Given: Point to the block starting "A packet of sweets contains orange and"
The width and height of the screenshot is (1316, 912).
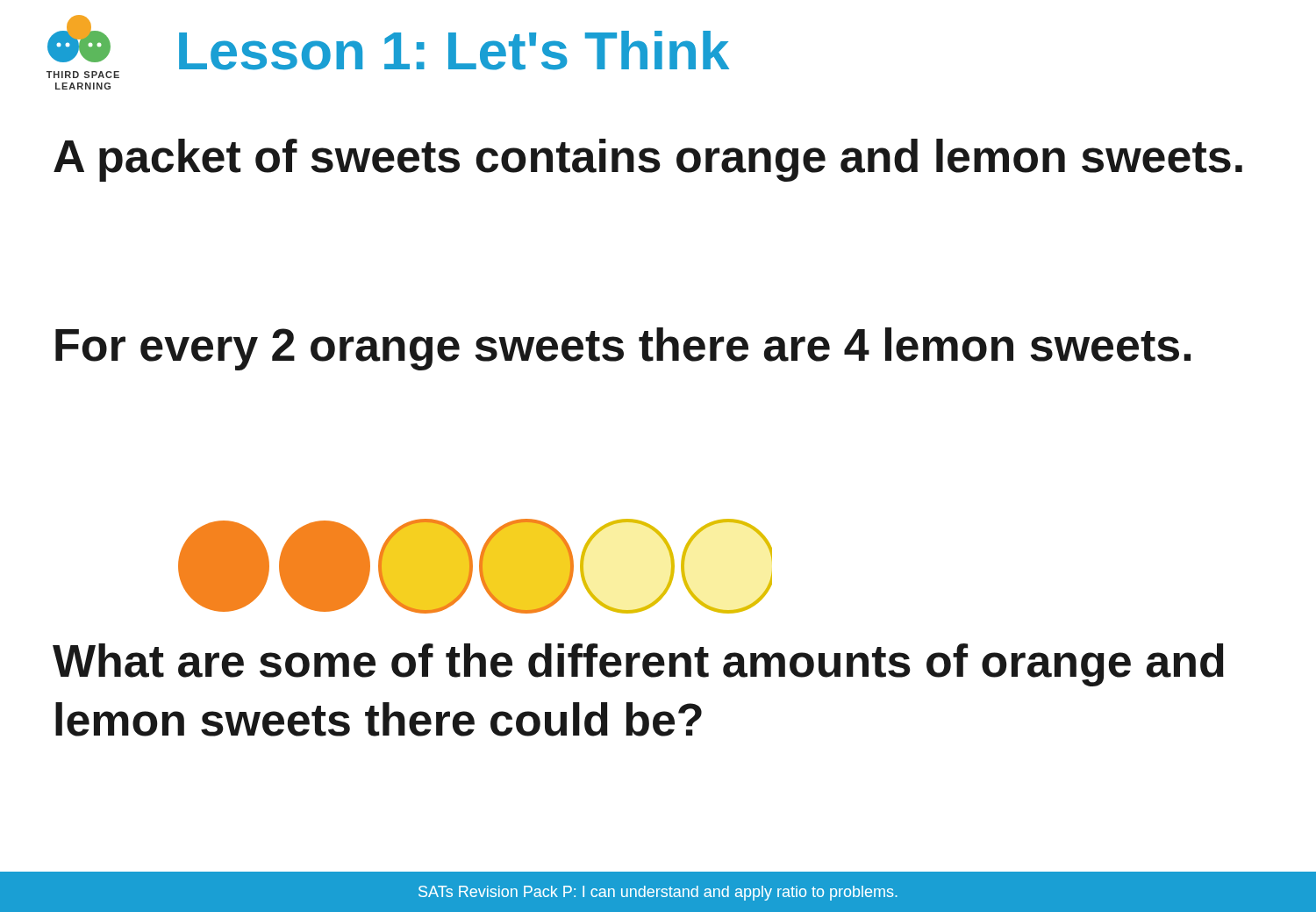Looking at the screenshot, I should pyautogui.click(x=649, y=156).
